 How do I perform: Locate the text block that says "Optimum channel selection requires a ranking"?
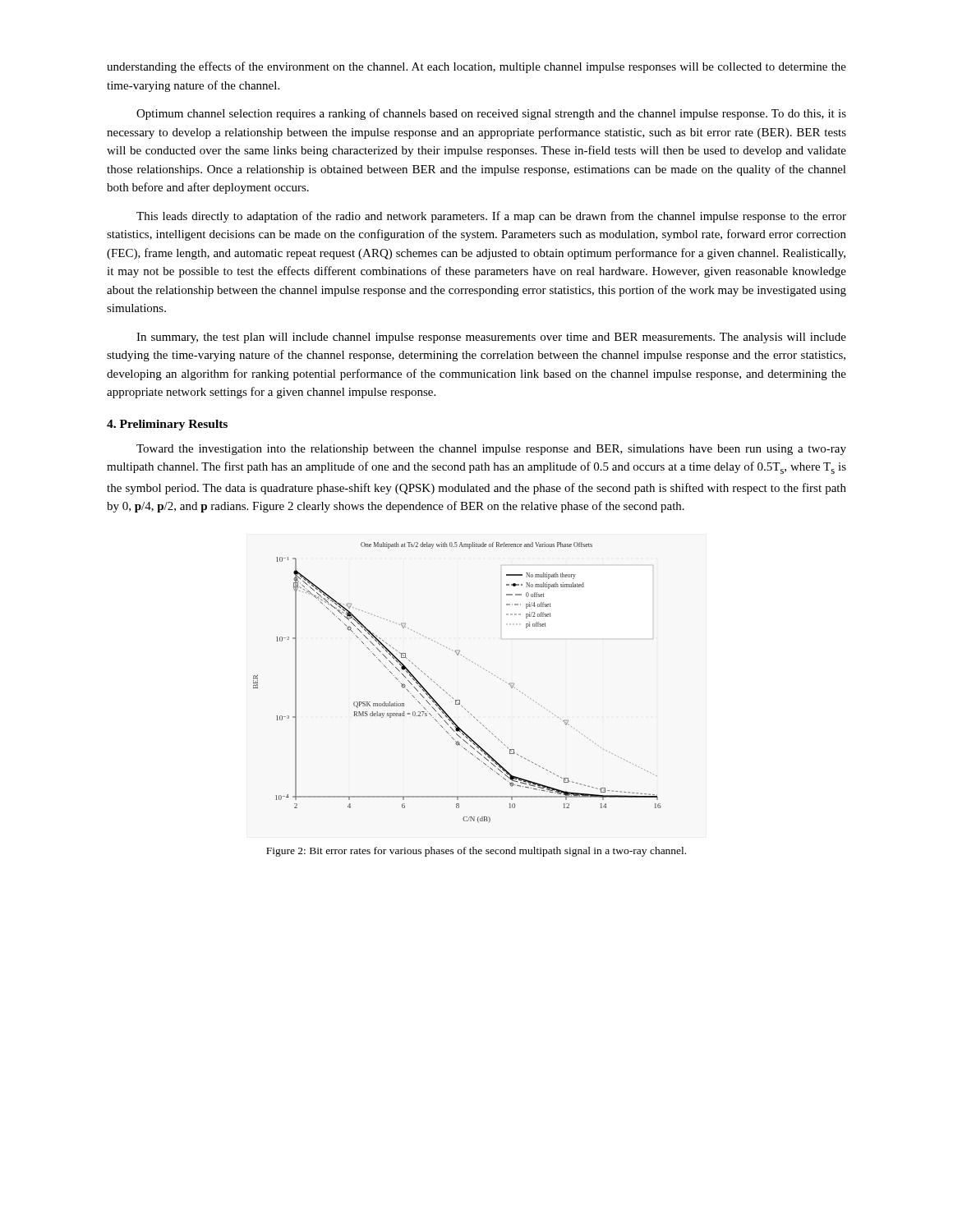coord(476,150)
